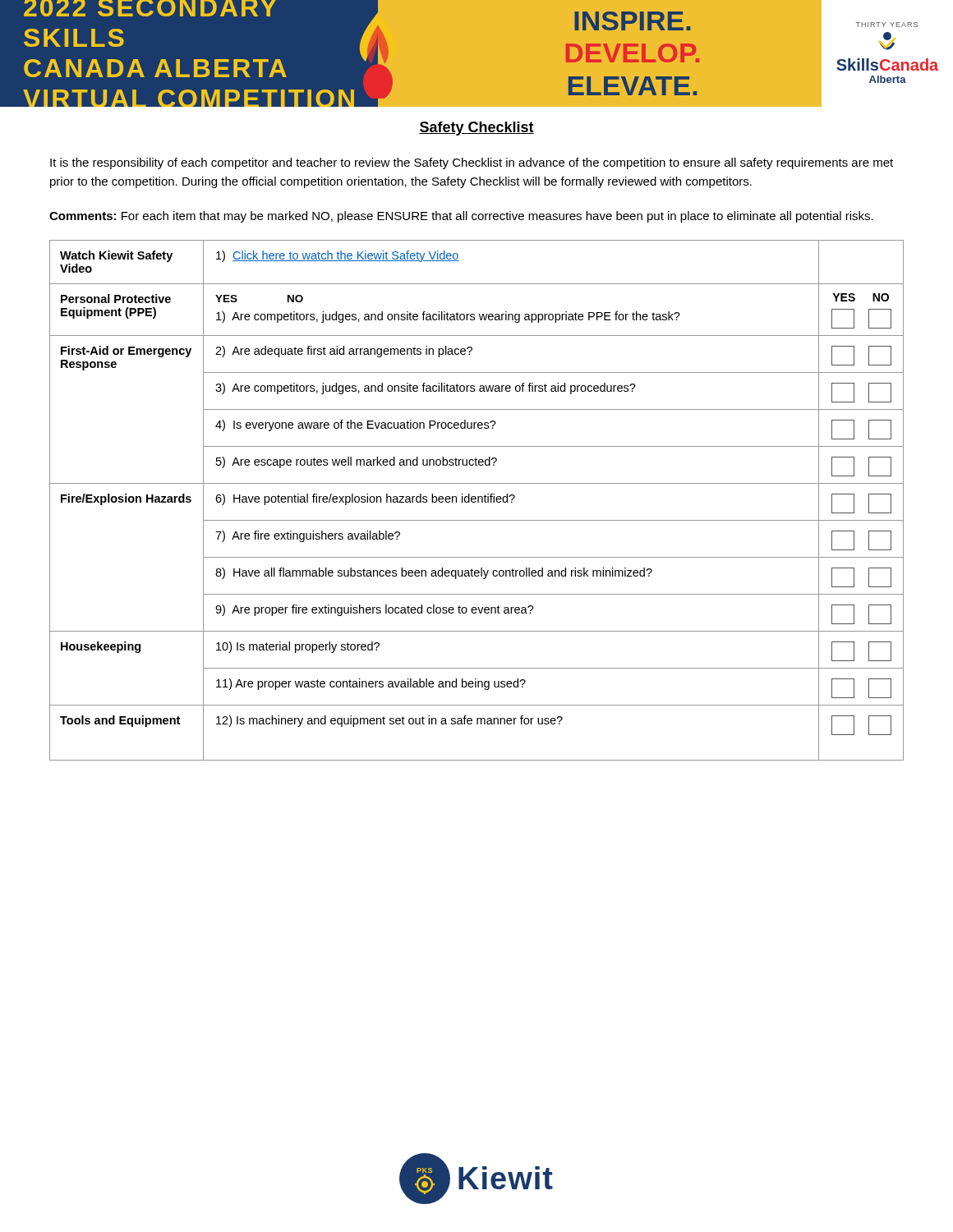Locate the logo
Viewport: 953px width, 1232px height.
[x=476, y=1180]
